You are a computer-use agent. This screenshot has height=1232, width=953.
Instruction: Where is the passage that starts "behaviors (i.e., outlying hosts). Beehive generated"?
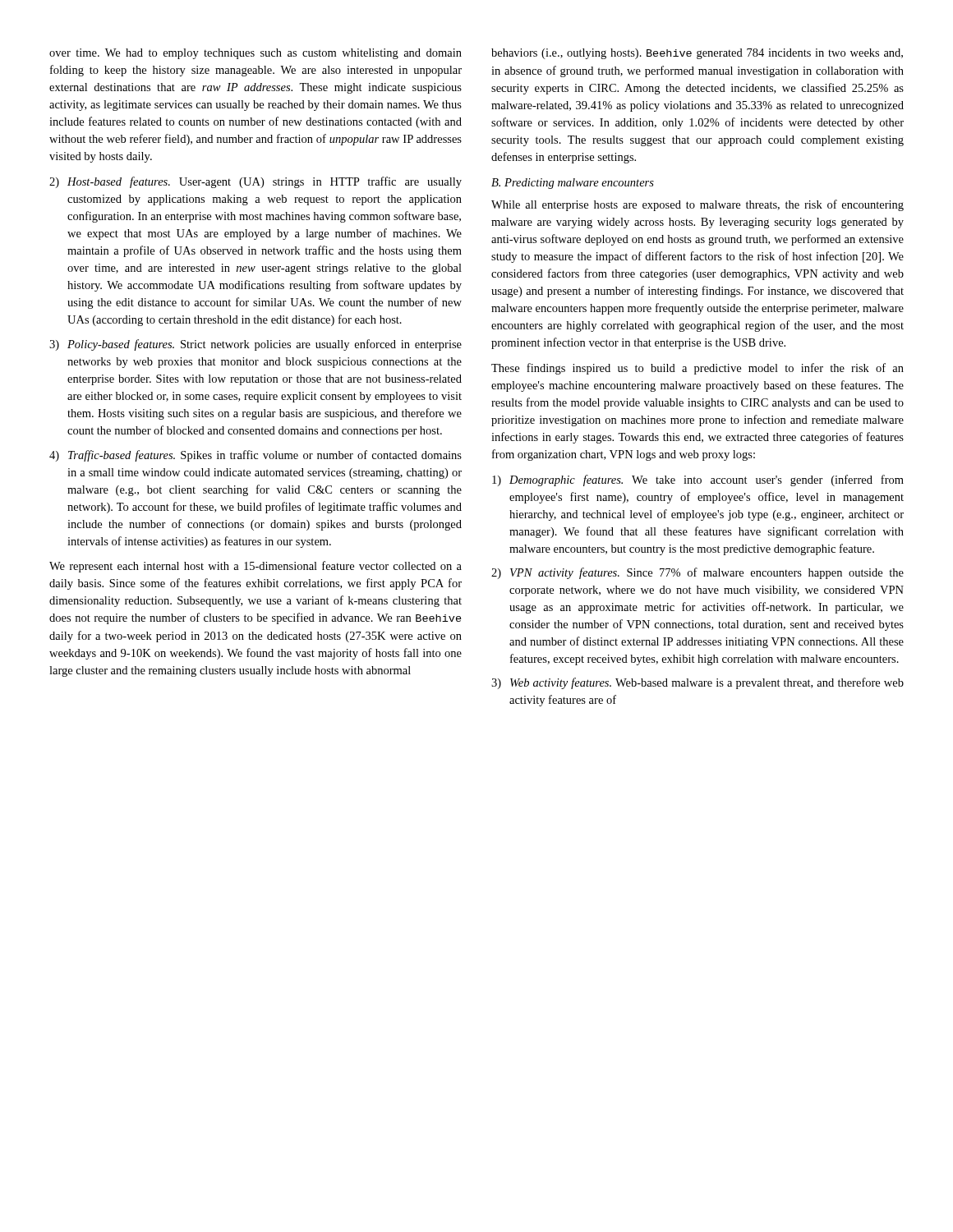[698, 105]
